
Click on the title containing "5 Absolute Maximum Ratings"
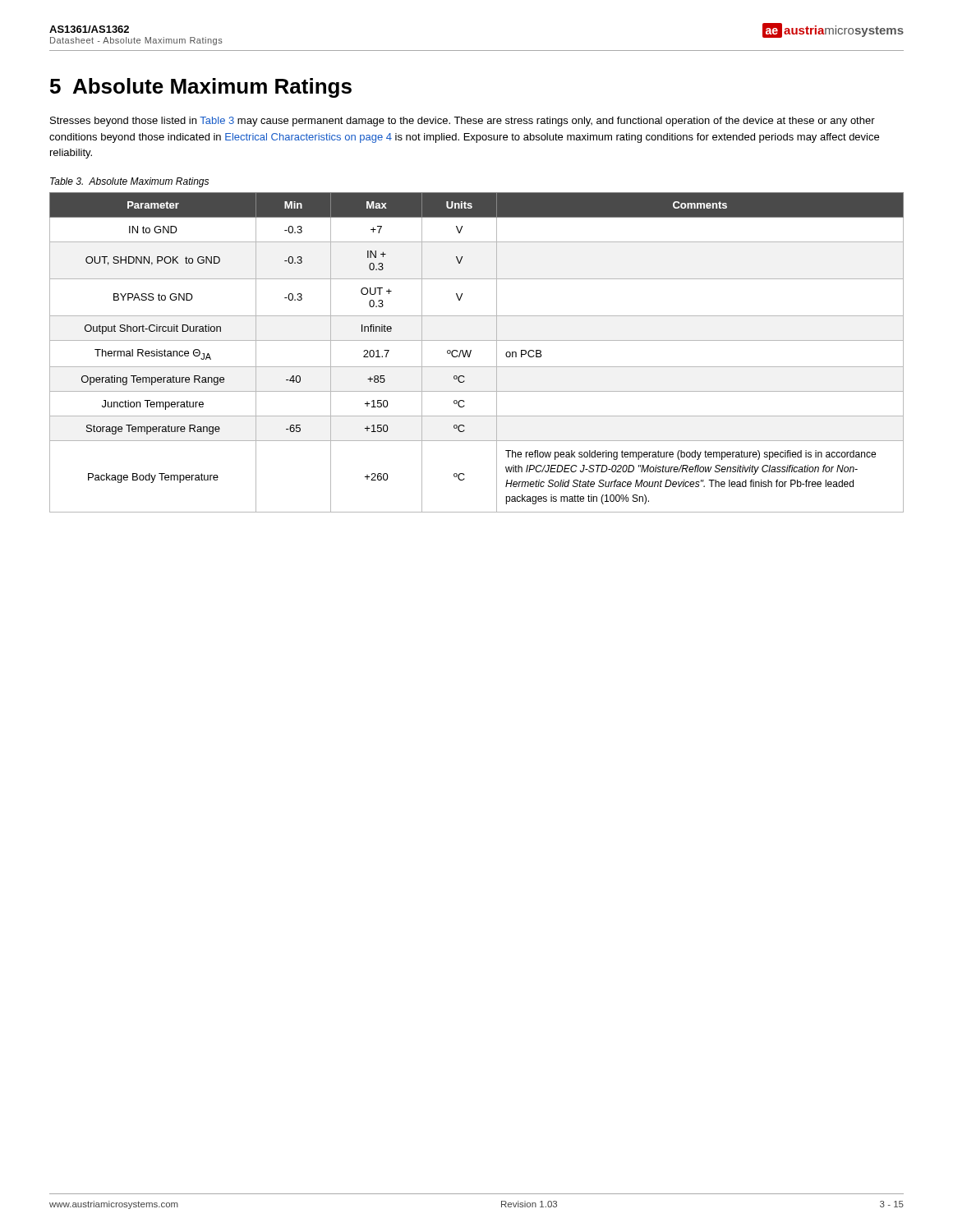tap(201, 86)
